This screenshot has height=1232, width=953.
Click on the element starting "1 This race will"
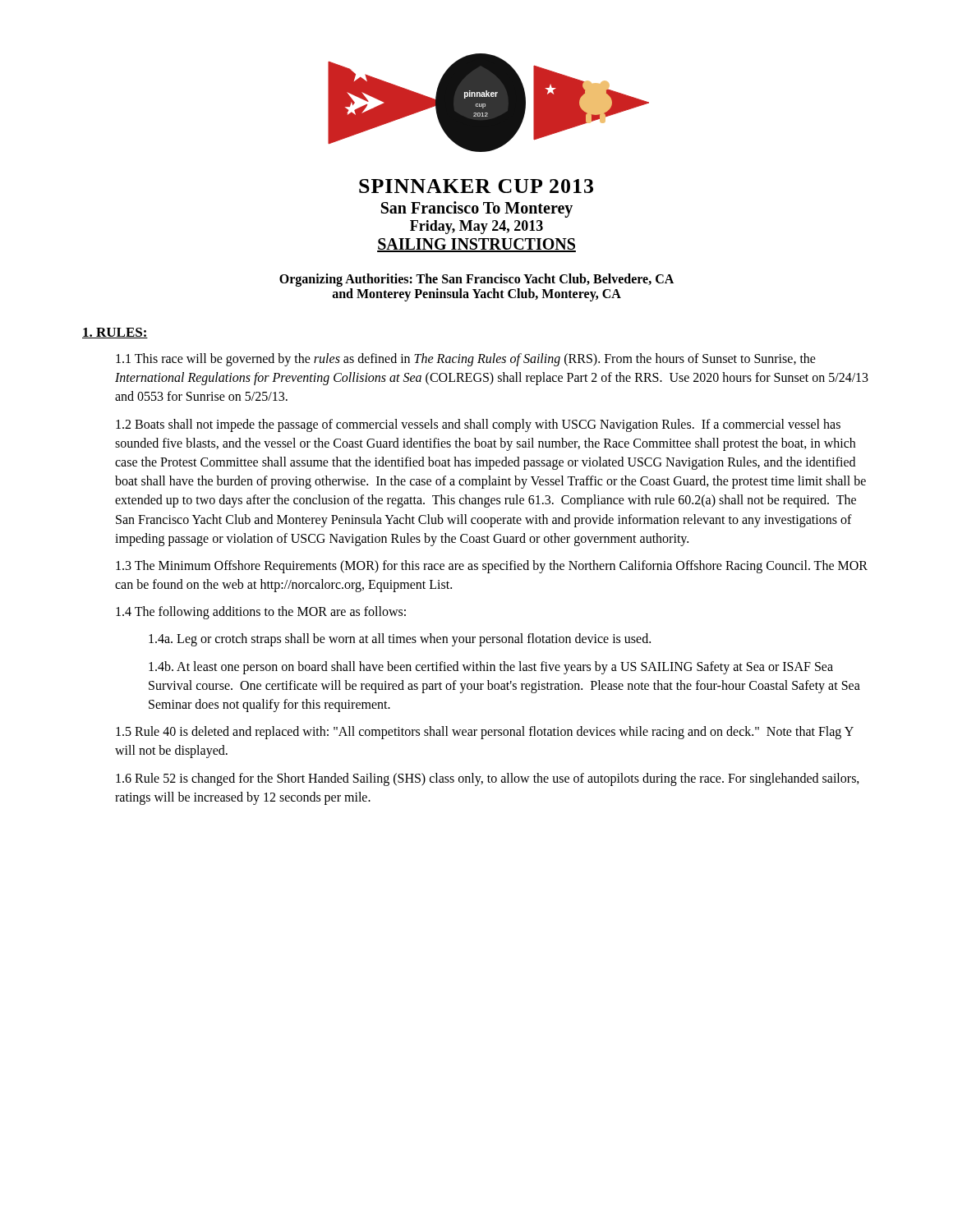(x=492, y=378)
